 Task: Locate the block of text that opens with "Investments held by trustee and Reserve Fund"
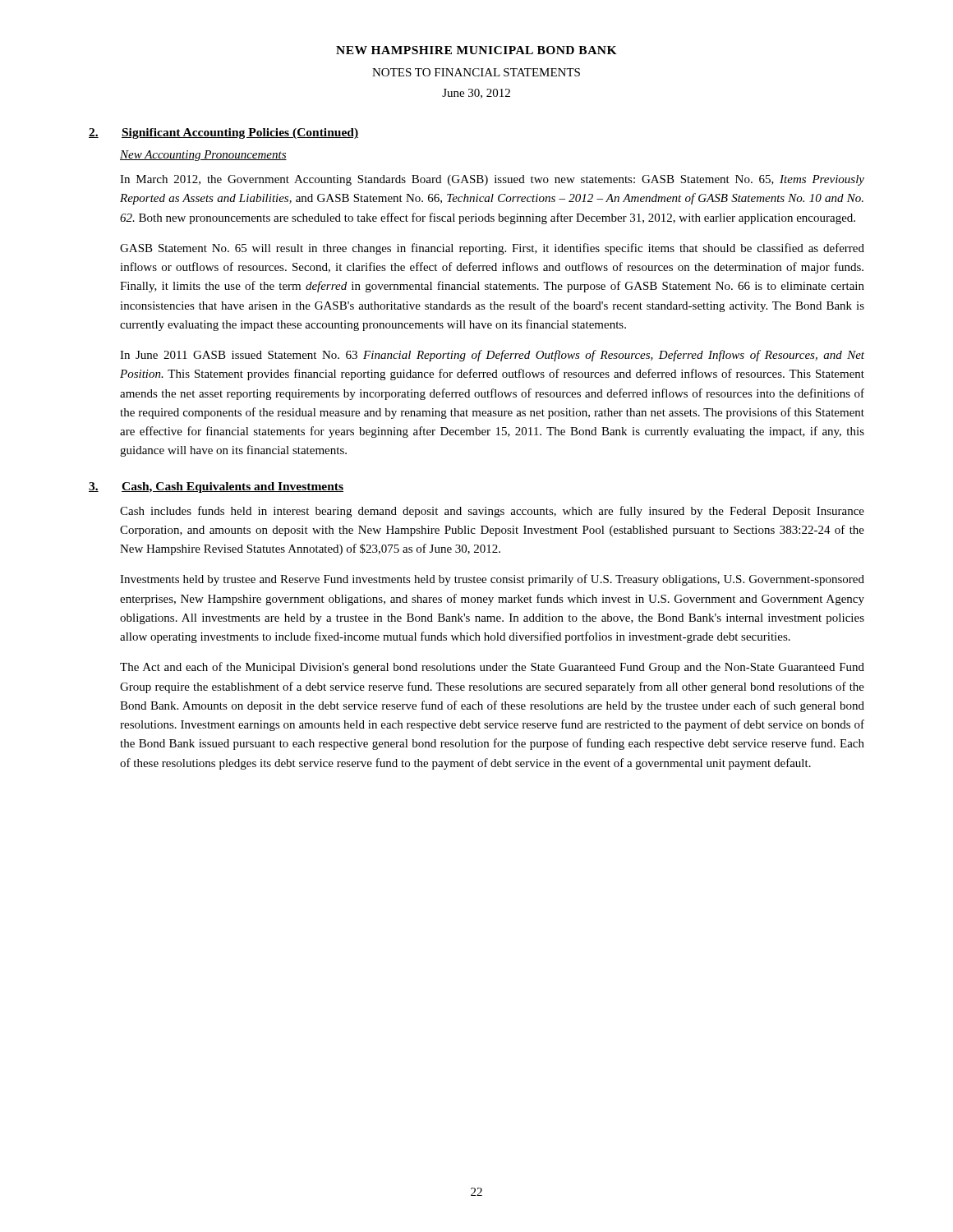pos(492,608)
